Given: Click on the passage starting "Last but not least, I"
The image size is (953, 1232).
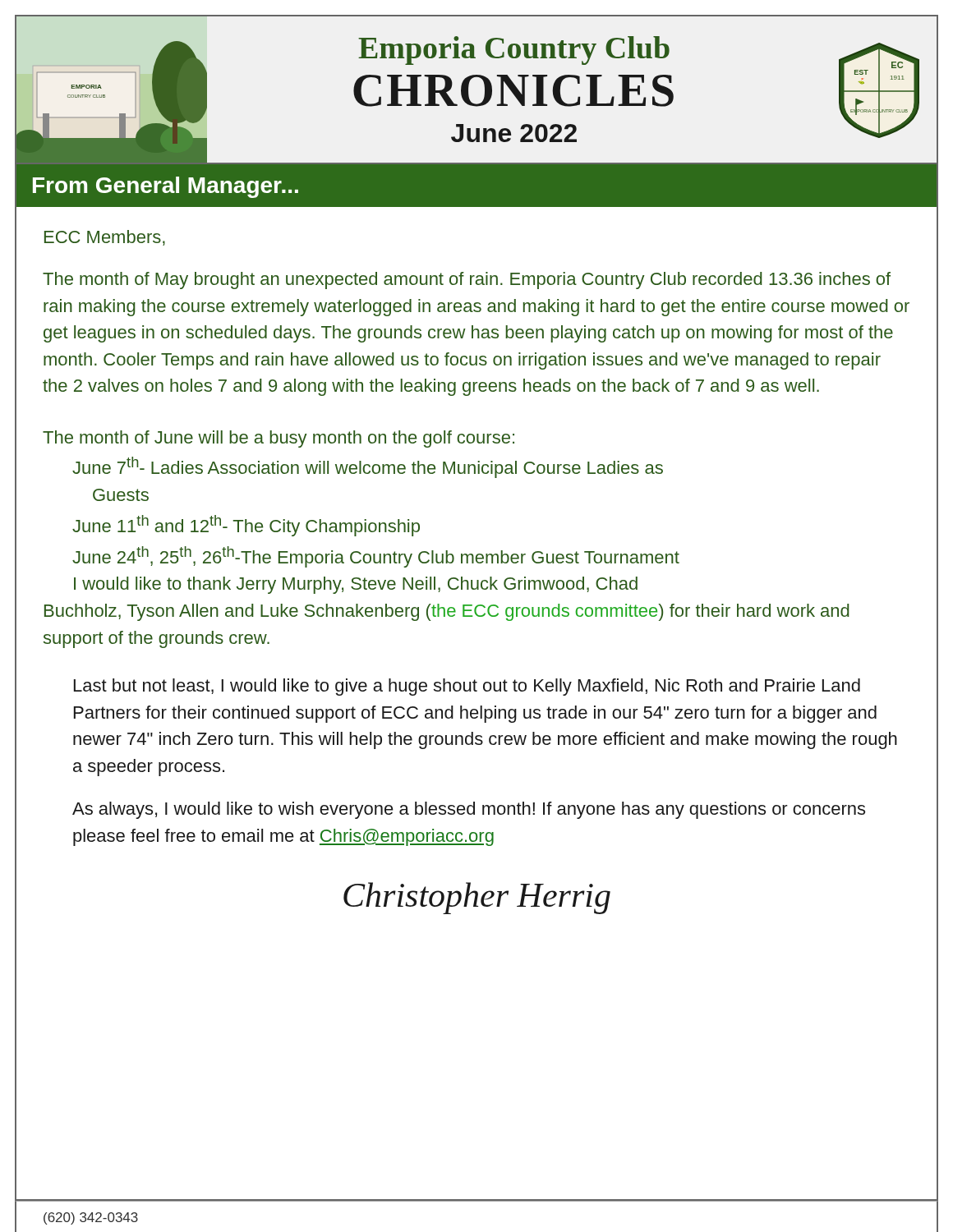Looking at the screenshot, I should [x=491, y=726].
